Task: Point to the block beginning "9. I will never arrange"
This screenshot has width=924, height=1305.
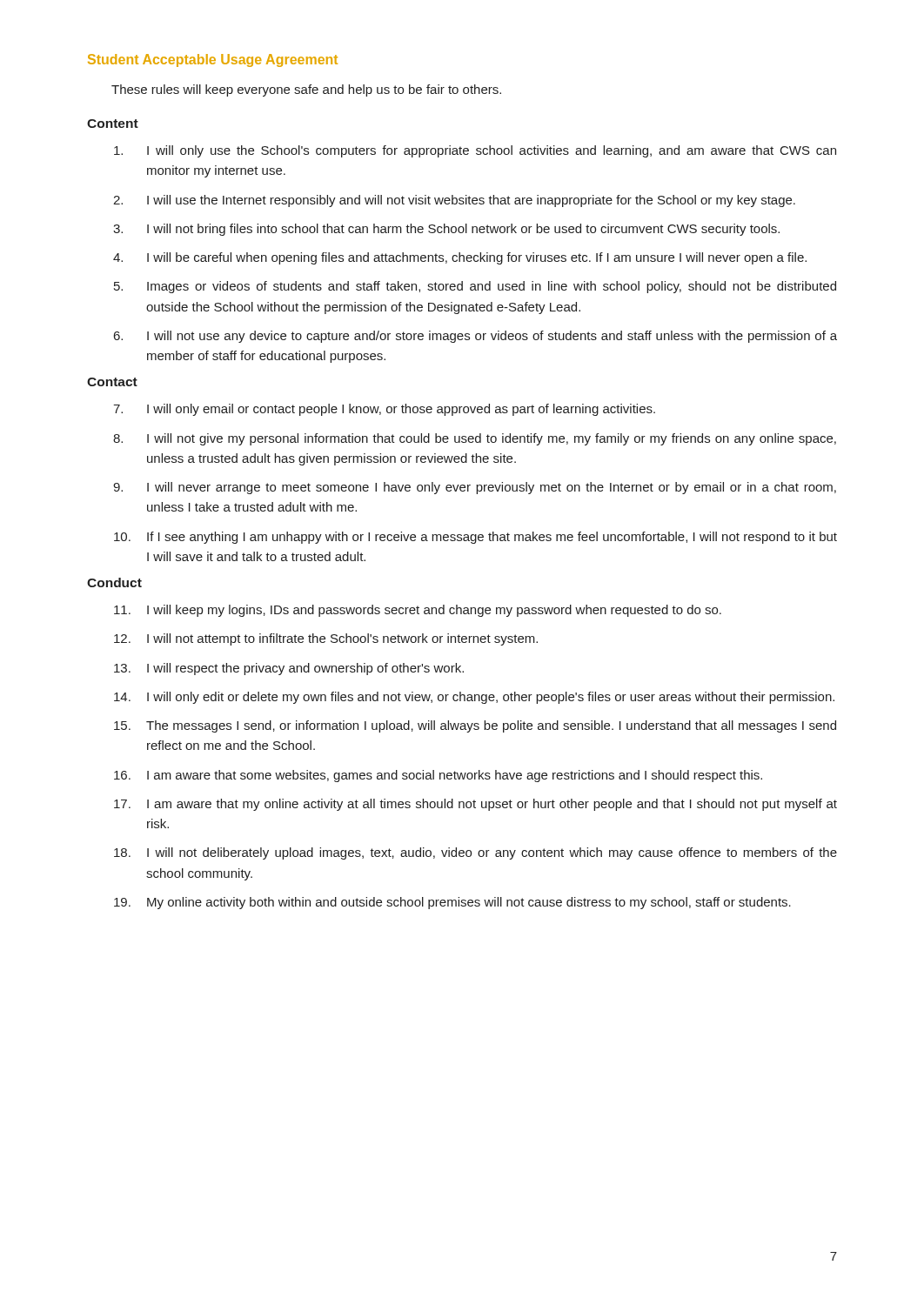Action: (x=474, y=497)
